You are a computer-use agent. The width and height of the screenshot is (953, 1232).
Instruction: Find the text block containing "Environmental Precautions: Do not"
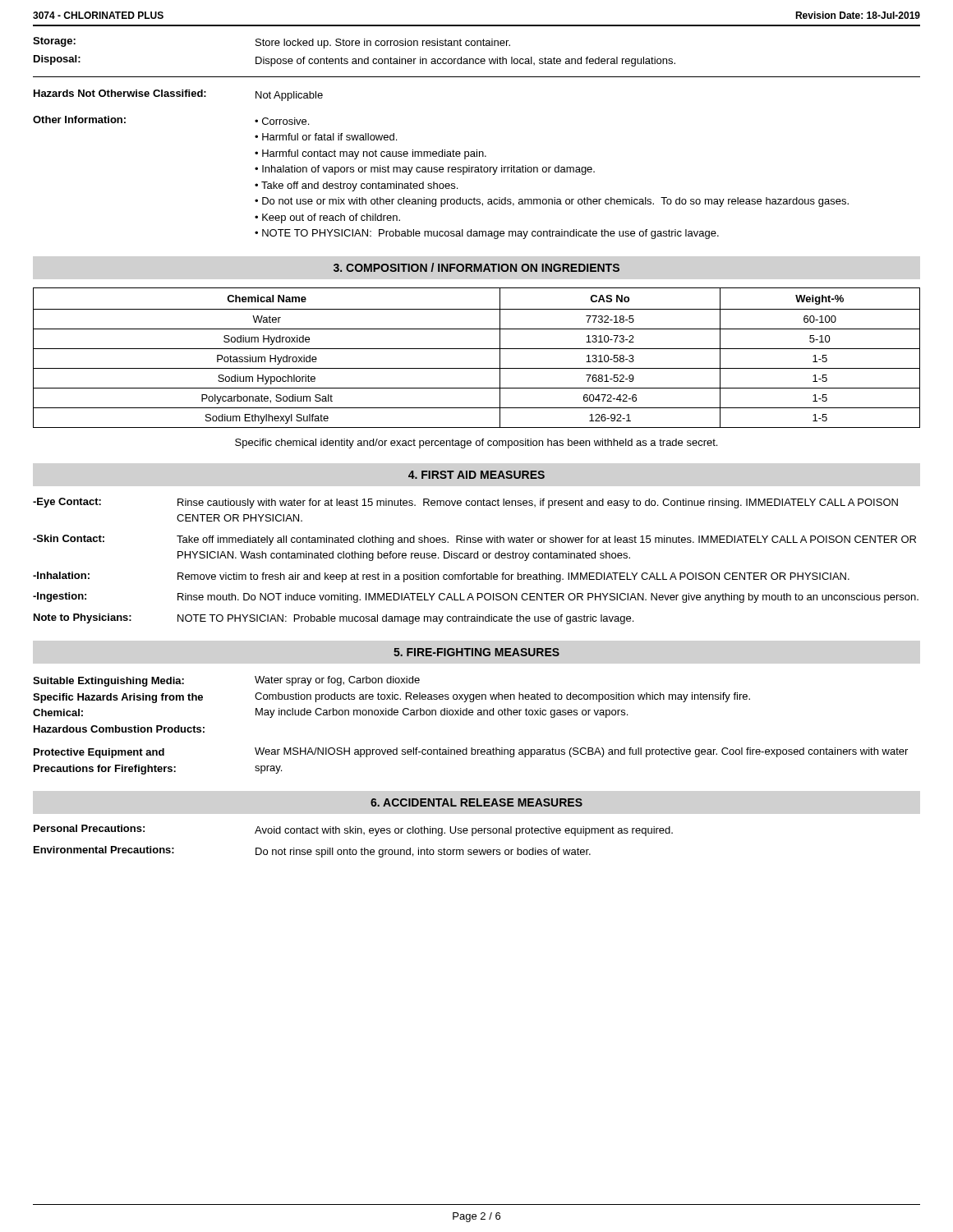476,851
